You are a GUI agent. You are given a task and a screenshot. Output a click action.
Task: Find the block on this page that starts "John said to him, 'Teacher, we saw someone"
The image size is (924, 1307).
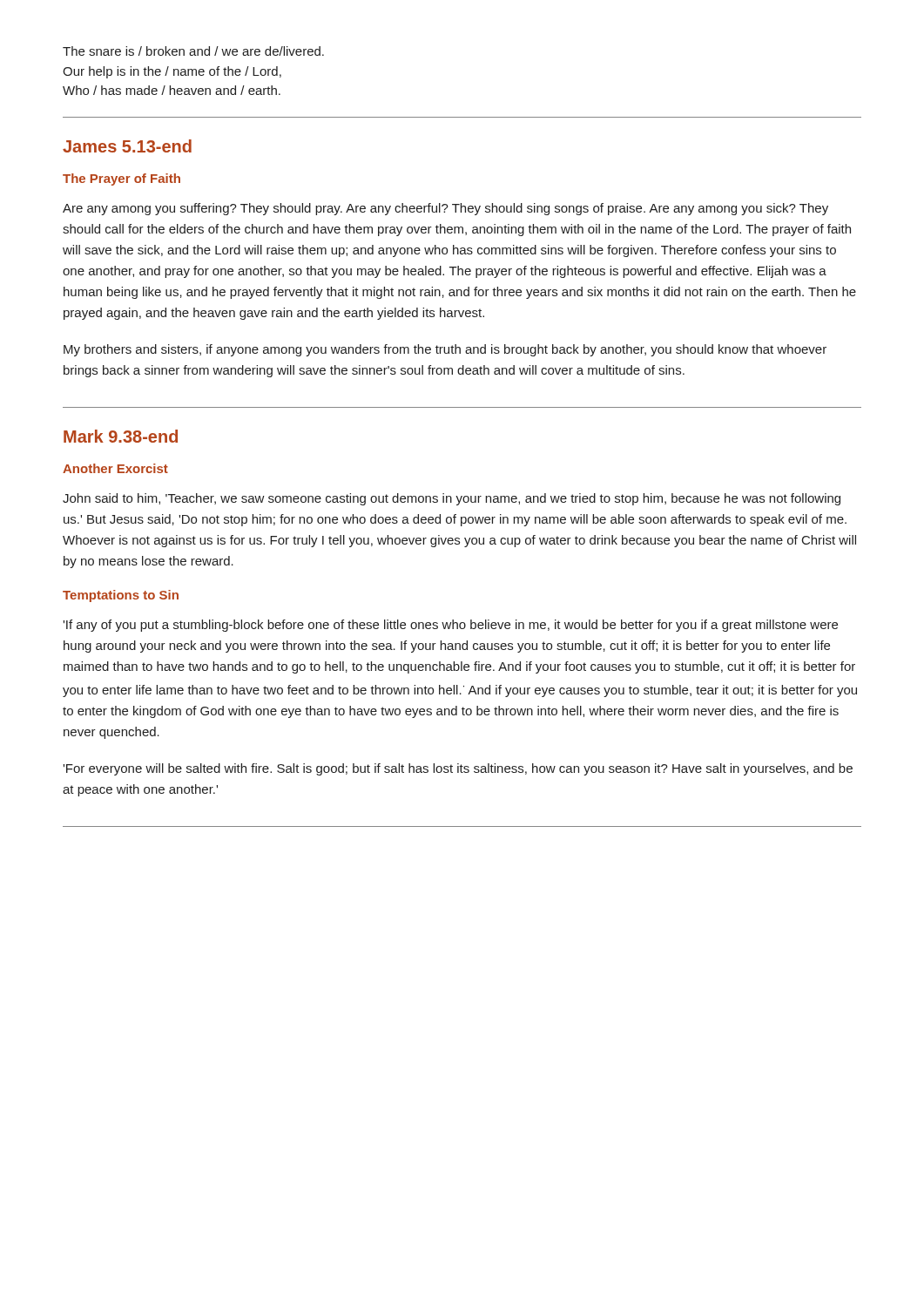coord(460,529)
